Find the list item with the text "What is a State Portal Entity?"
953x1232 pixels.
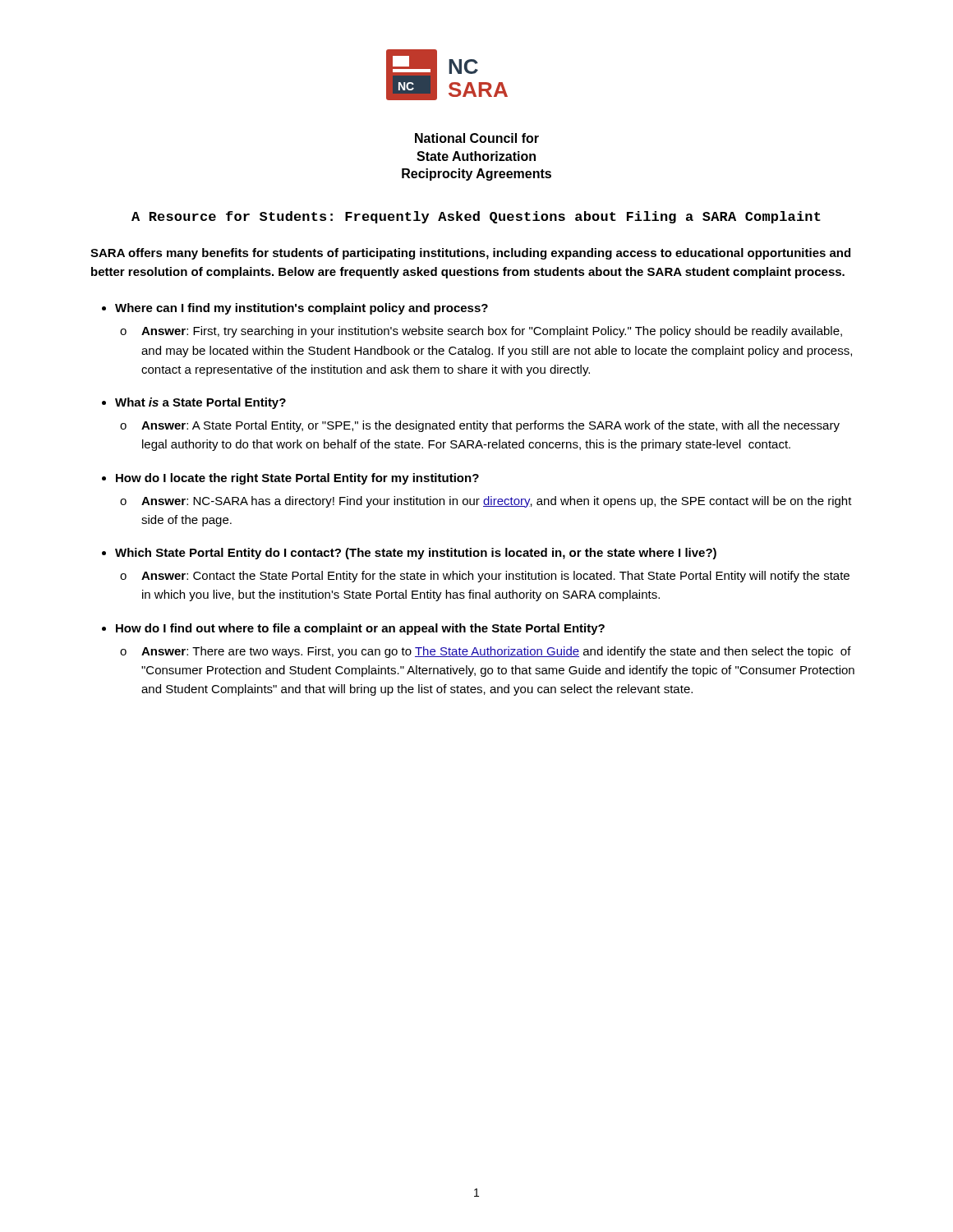coord(489,424)
